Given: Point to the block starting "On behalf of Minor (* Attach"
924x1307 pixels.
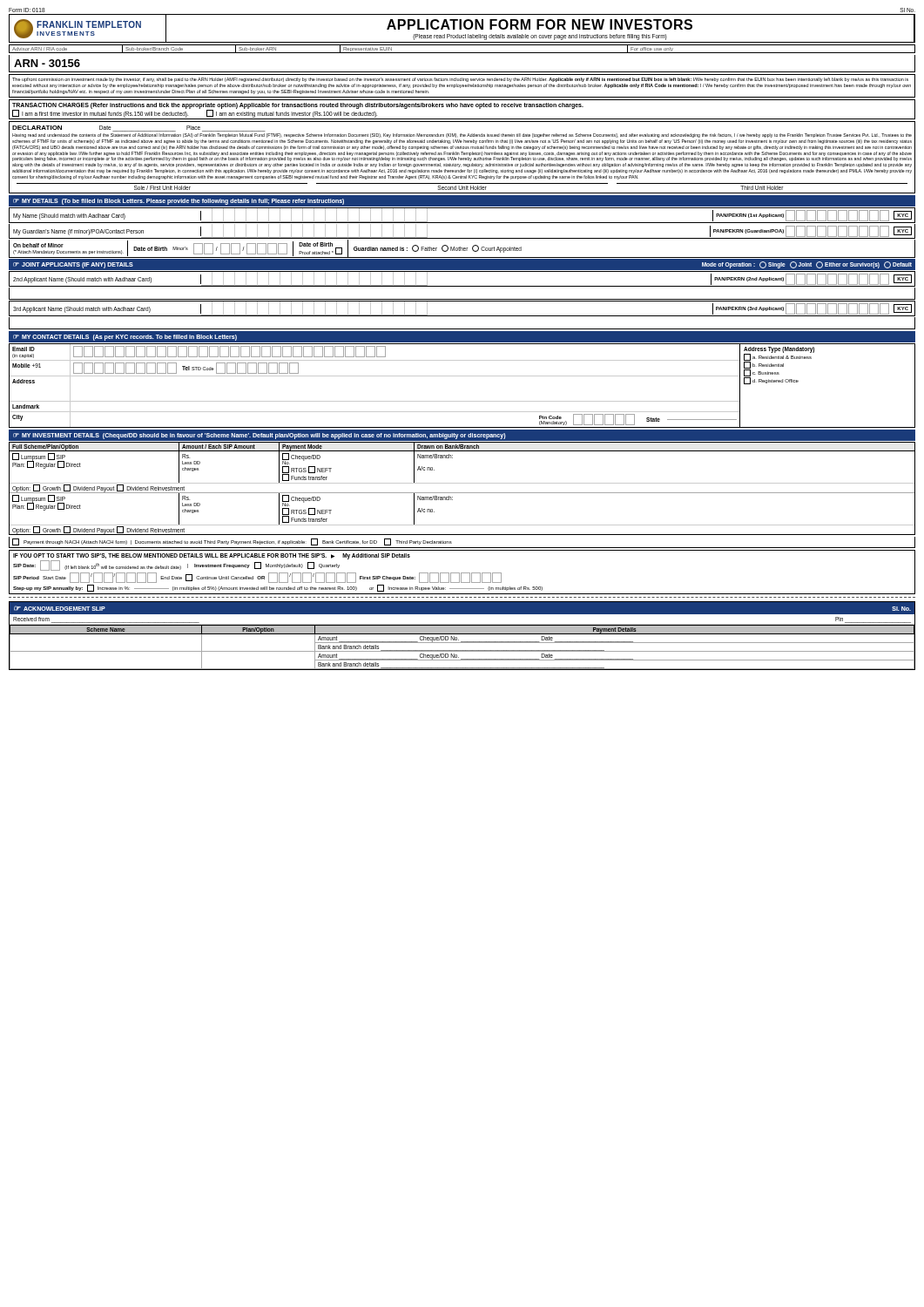Looking at the screenshot, I should [x=462, y=249].
